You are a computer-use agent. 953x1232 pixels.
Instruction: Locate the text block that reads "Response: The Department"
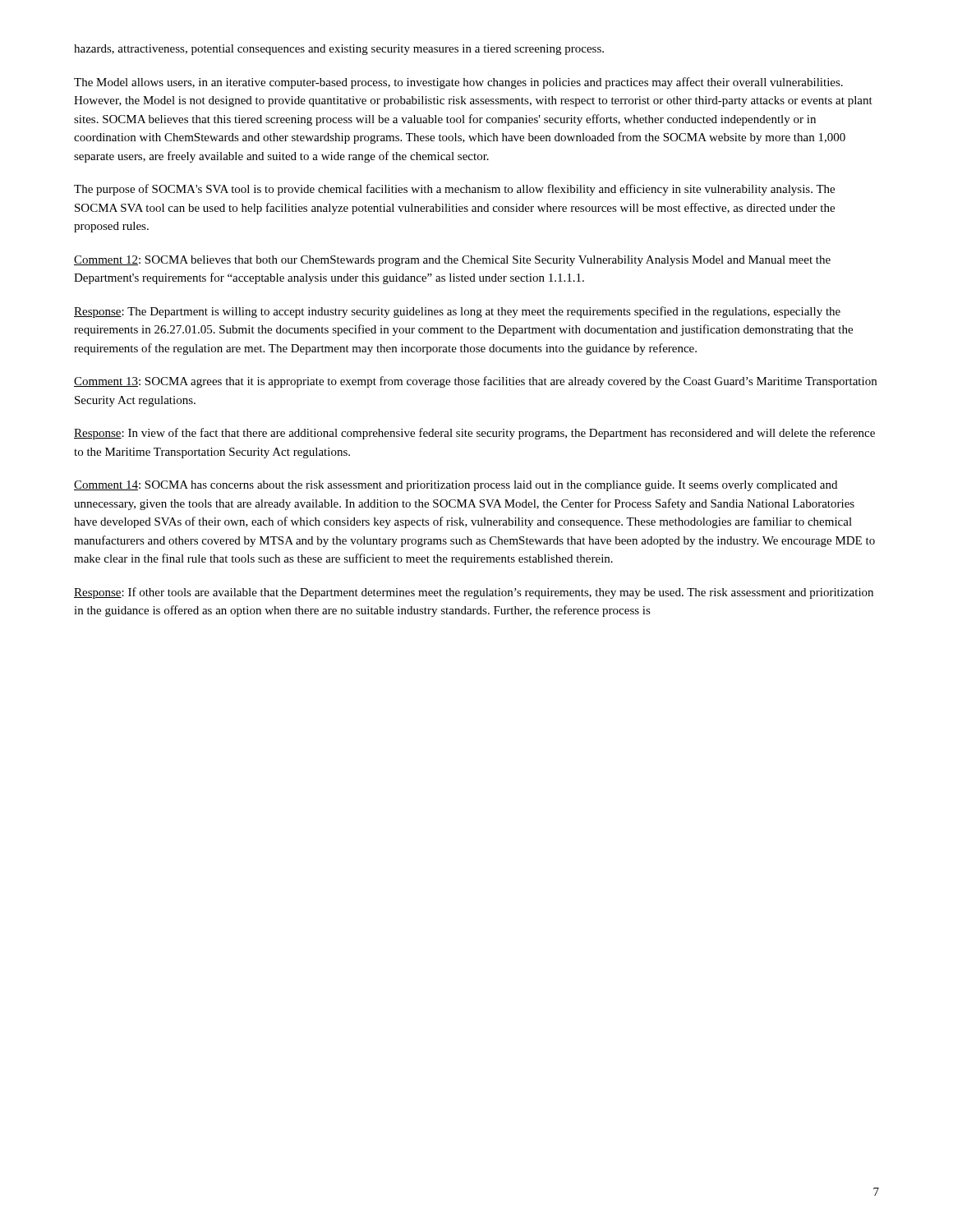(x=464, y=329)
